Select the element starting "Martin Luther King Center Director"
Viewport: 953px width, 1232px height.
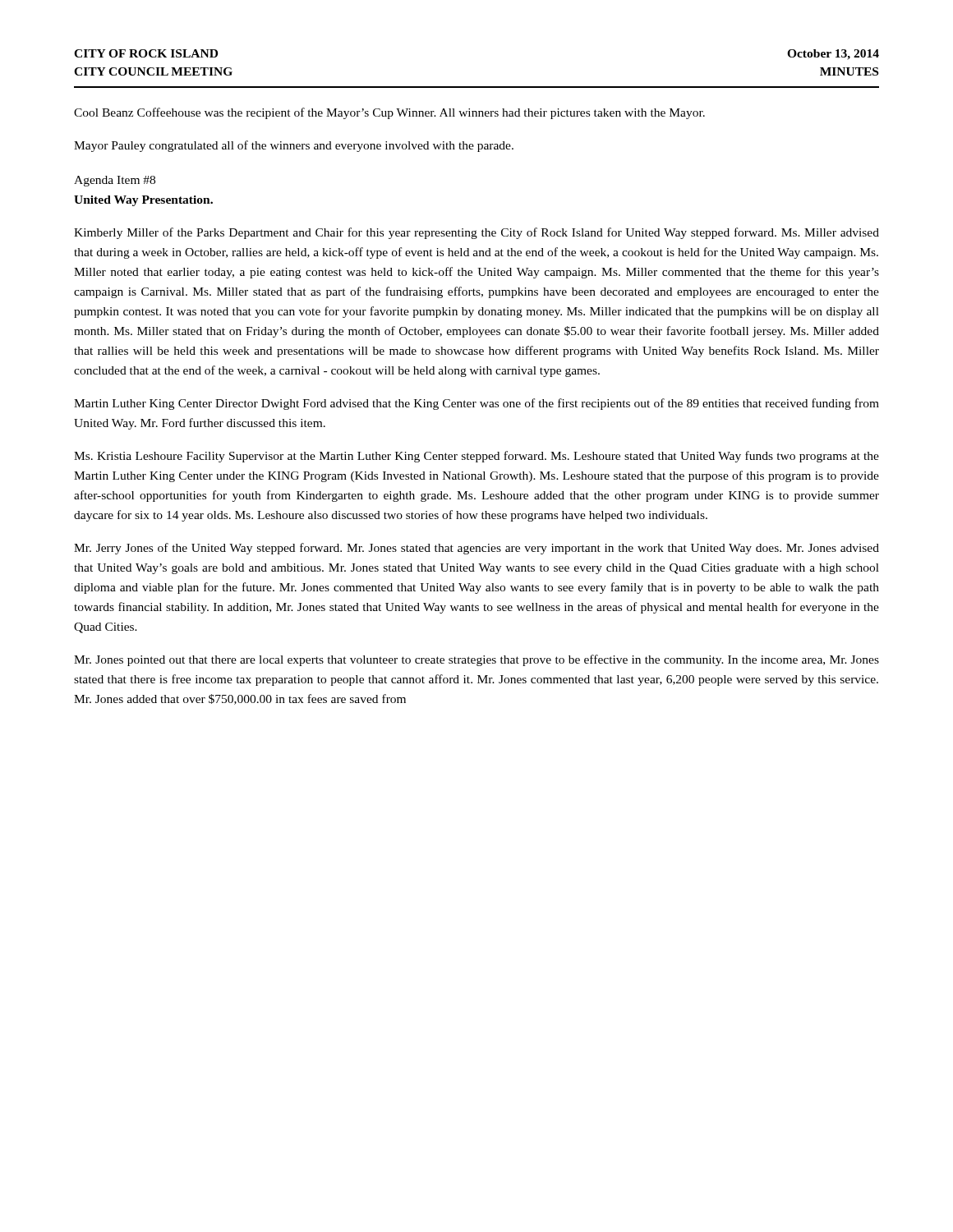tap(476, 413)
